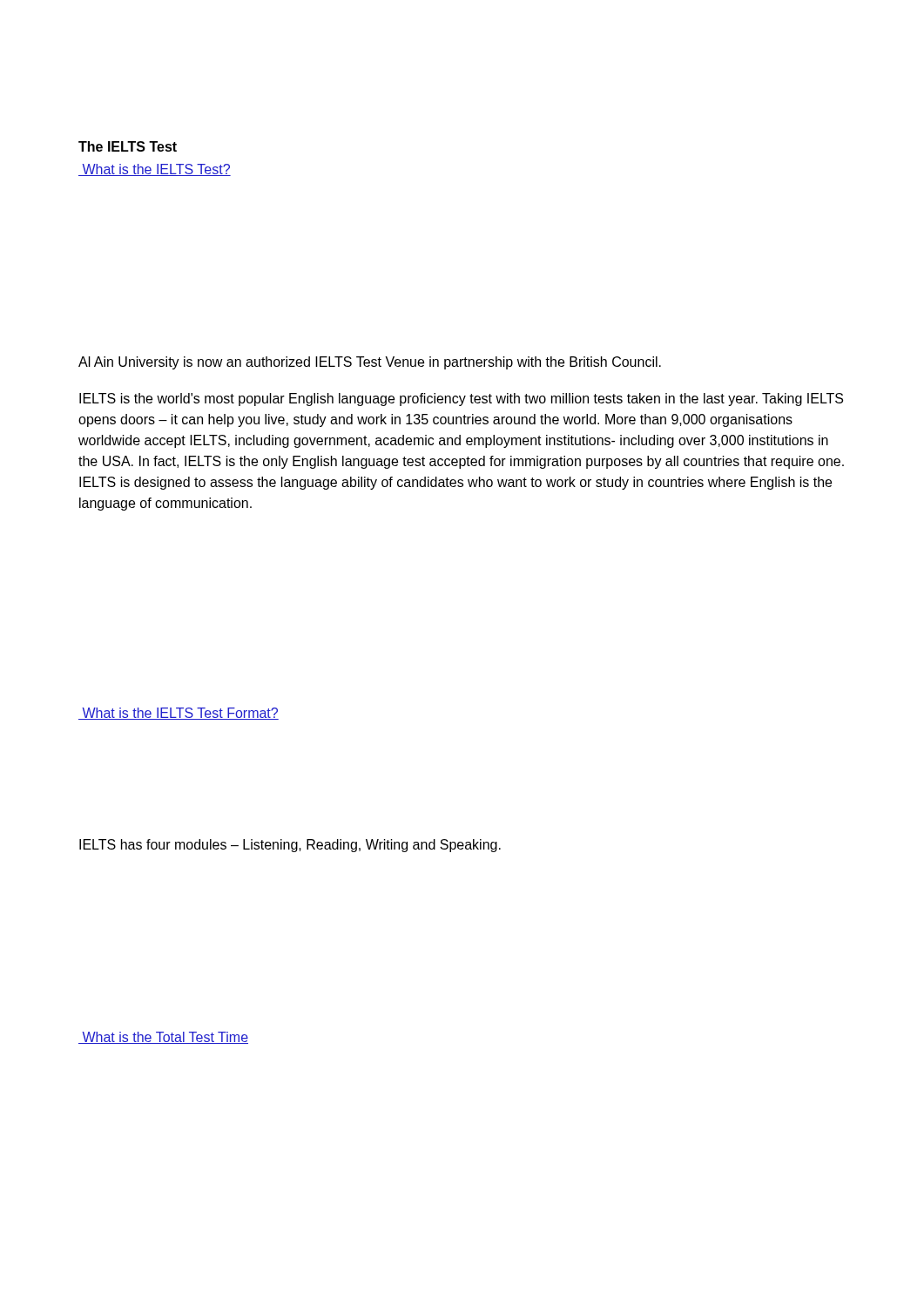Select the text starting "What is the IELTS Test?"
The image size is (924, 1307).
pos(154,169)
